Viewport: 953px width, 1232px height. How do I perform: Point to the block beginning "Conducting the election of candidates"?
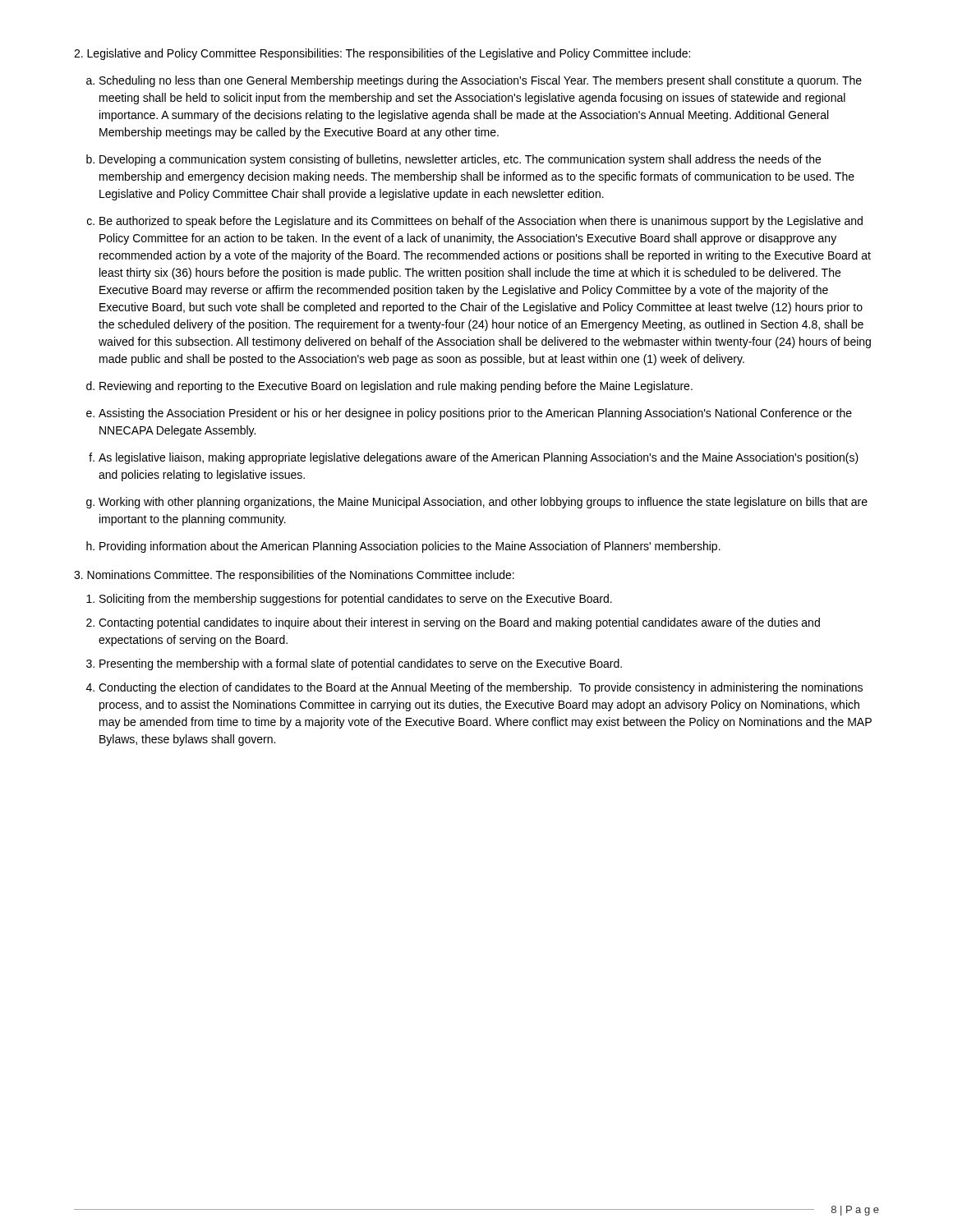pyautogui.click(x=485, y=713)
